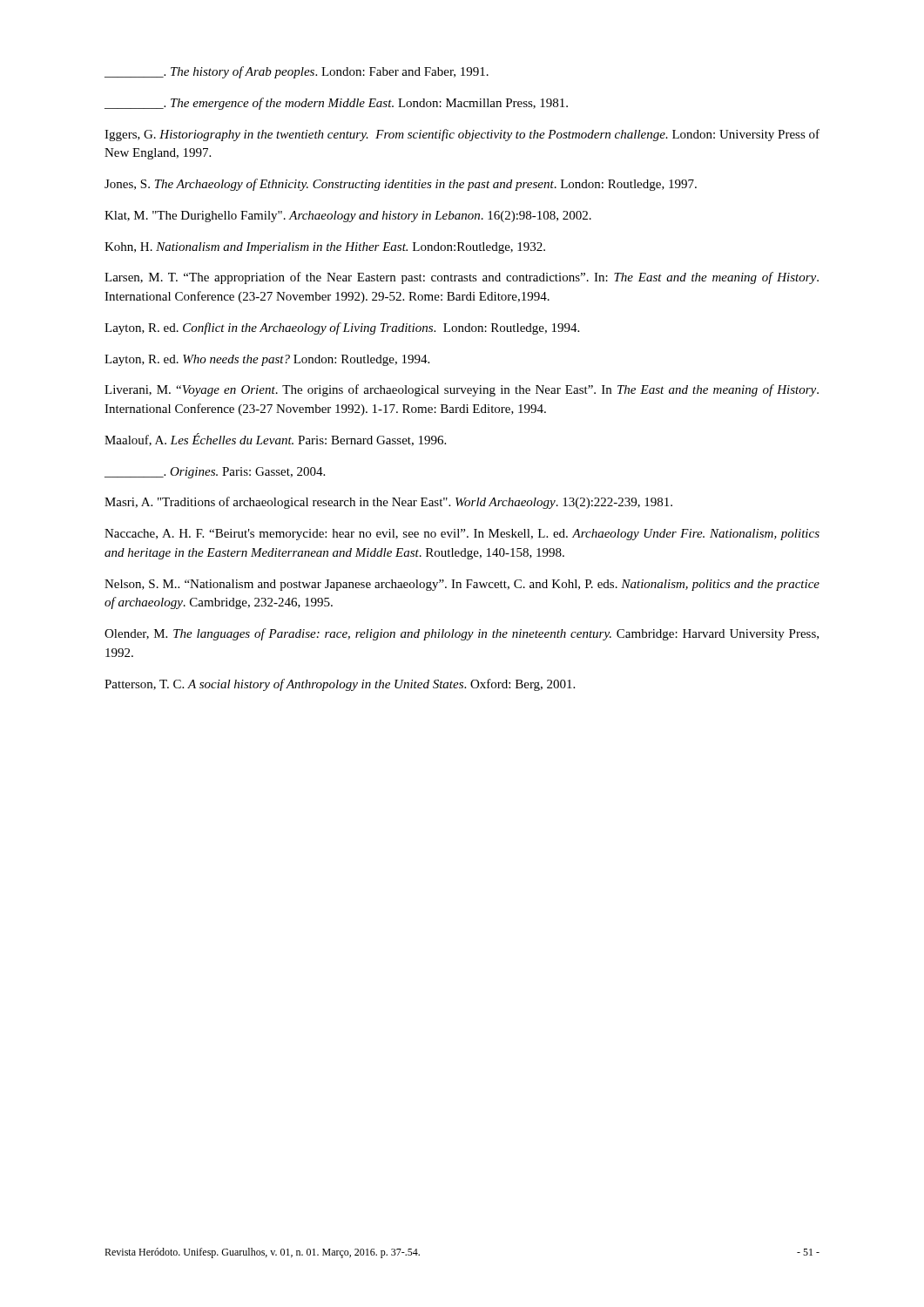The image size is (924, 1307).
Task: Locate the list item with the text "Patterson, T. C. A social history of Anthropology"
Action: point(462,684)
